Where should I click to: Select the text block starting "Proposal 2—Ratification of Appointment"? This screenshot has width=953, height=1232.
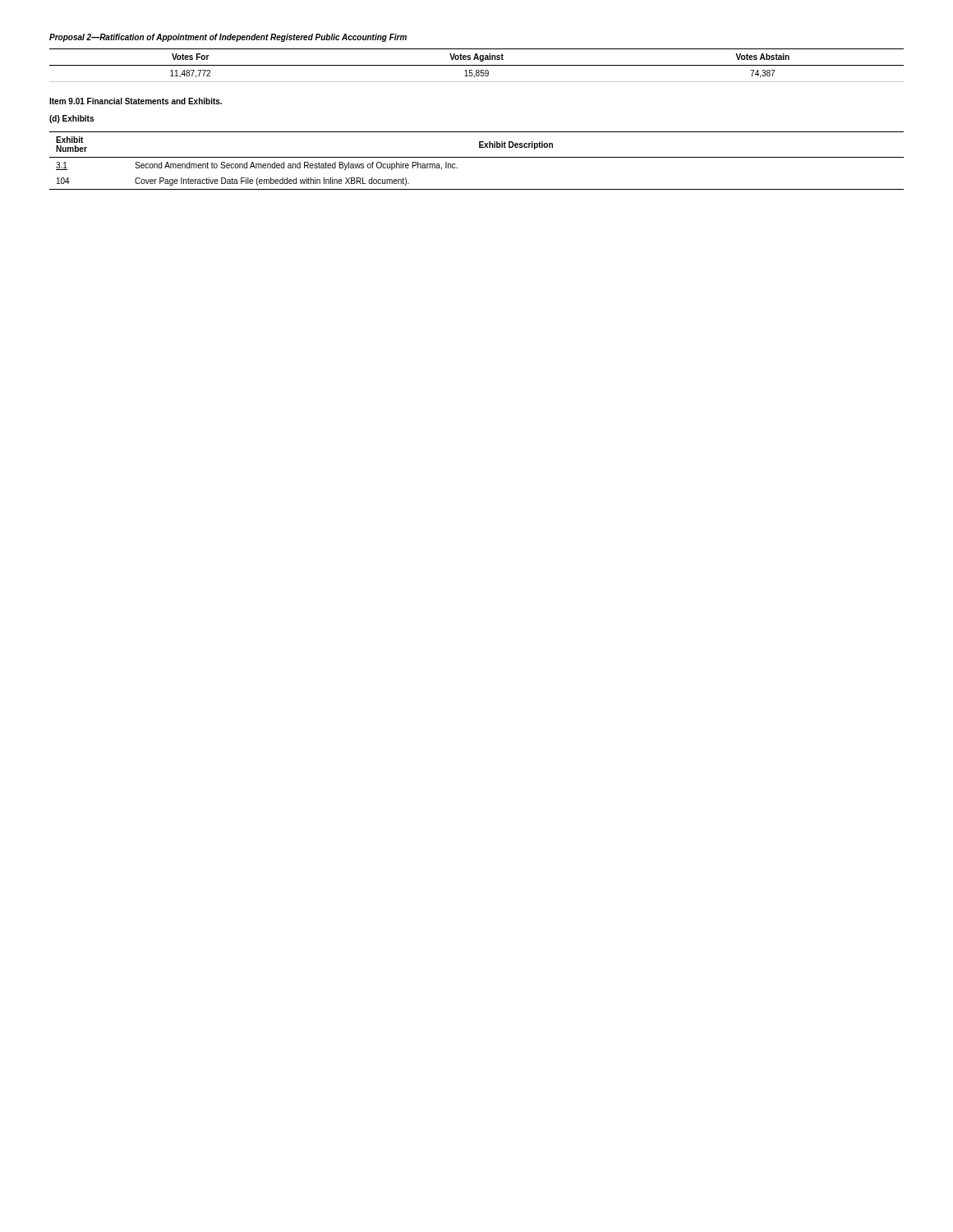(228, 37)
